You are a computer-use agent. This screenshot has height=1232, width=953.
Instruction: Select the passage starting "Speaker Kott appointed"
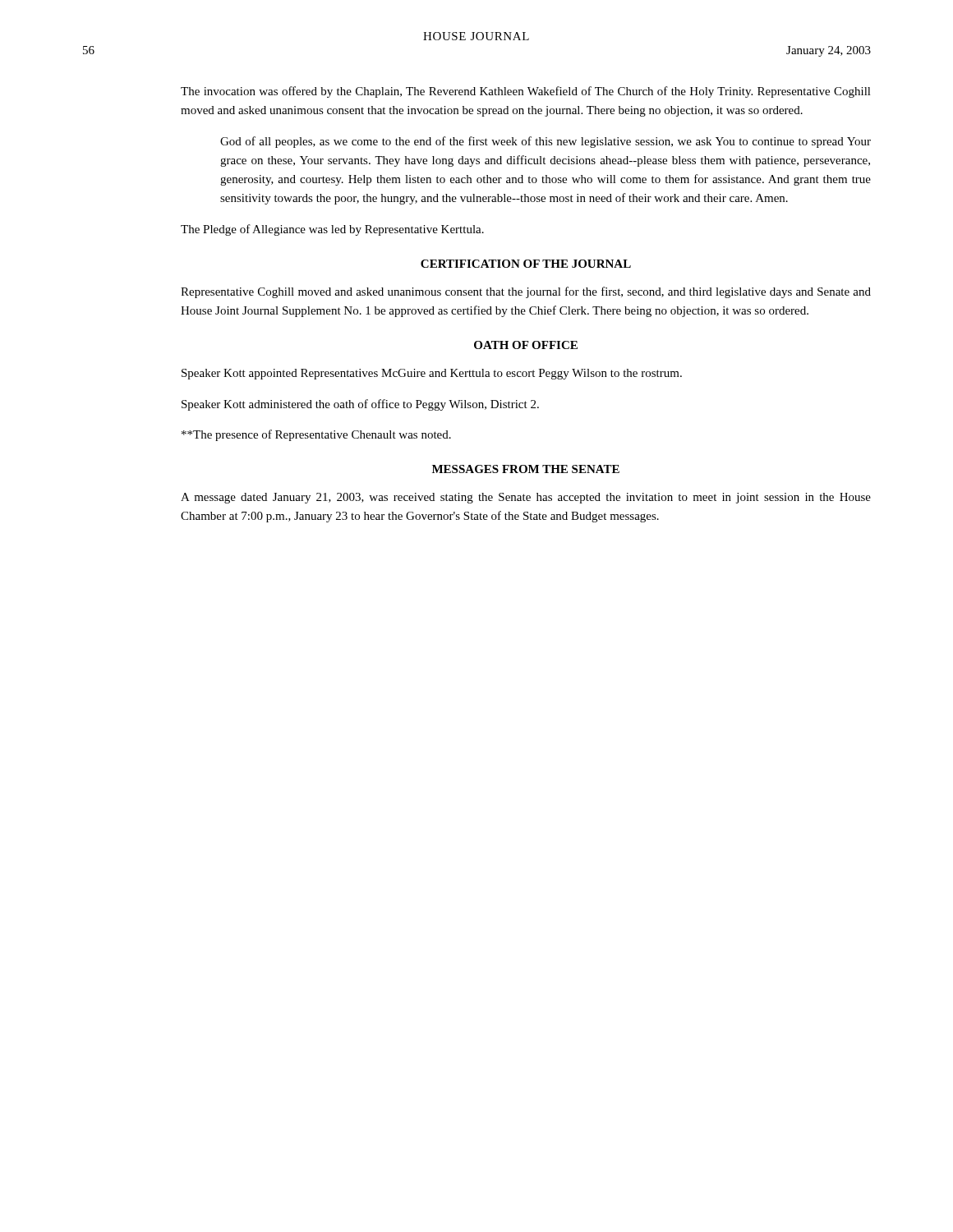432,373
